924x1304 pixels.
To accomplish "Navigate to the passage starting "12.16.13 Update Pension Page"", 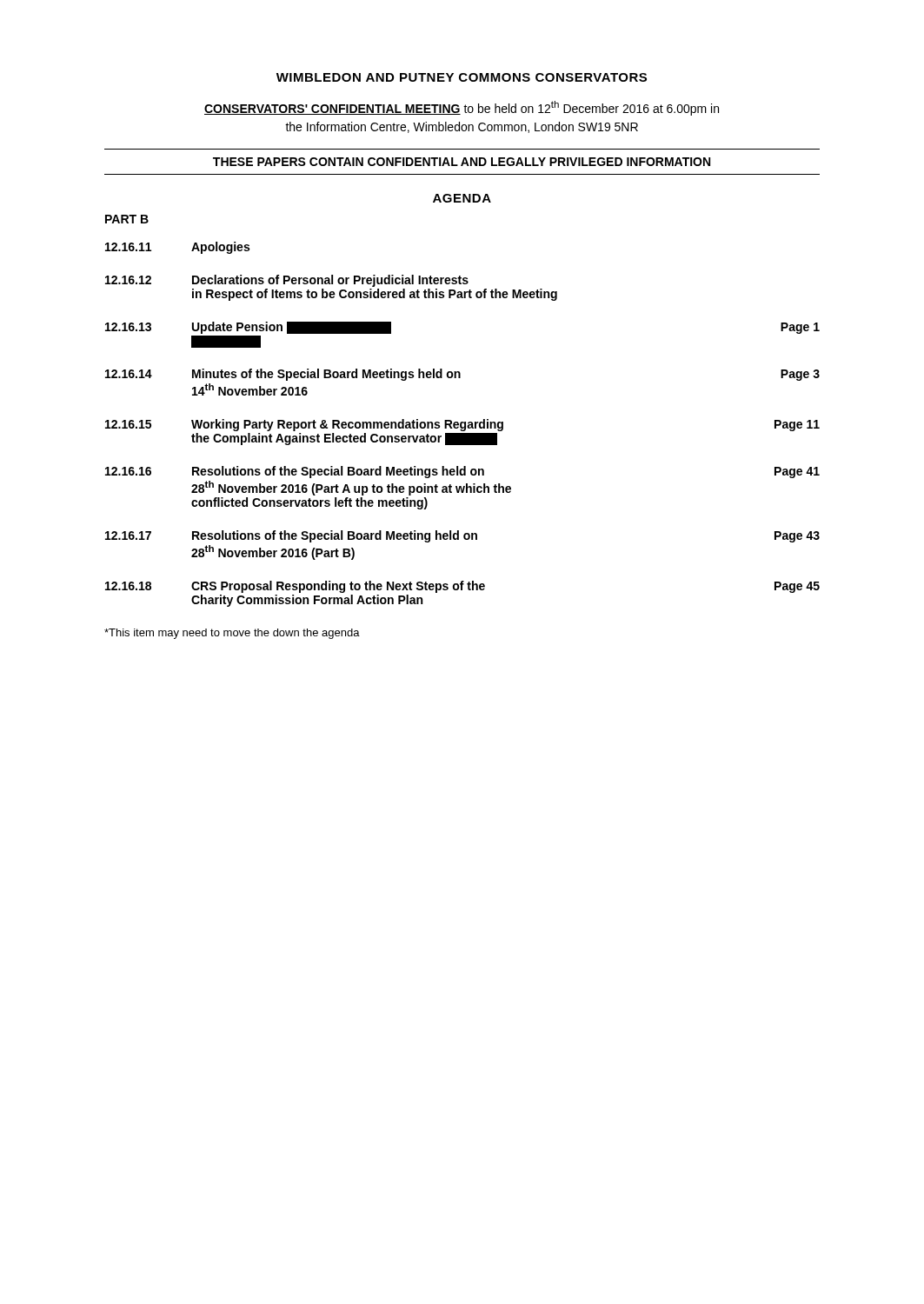I will [x=128, y=327].
